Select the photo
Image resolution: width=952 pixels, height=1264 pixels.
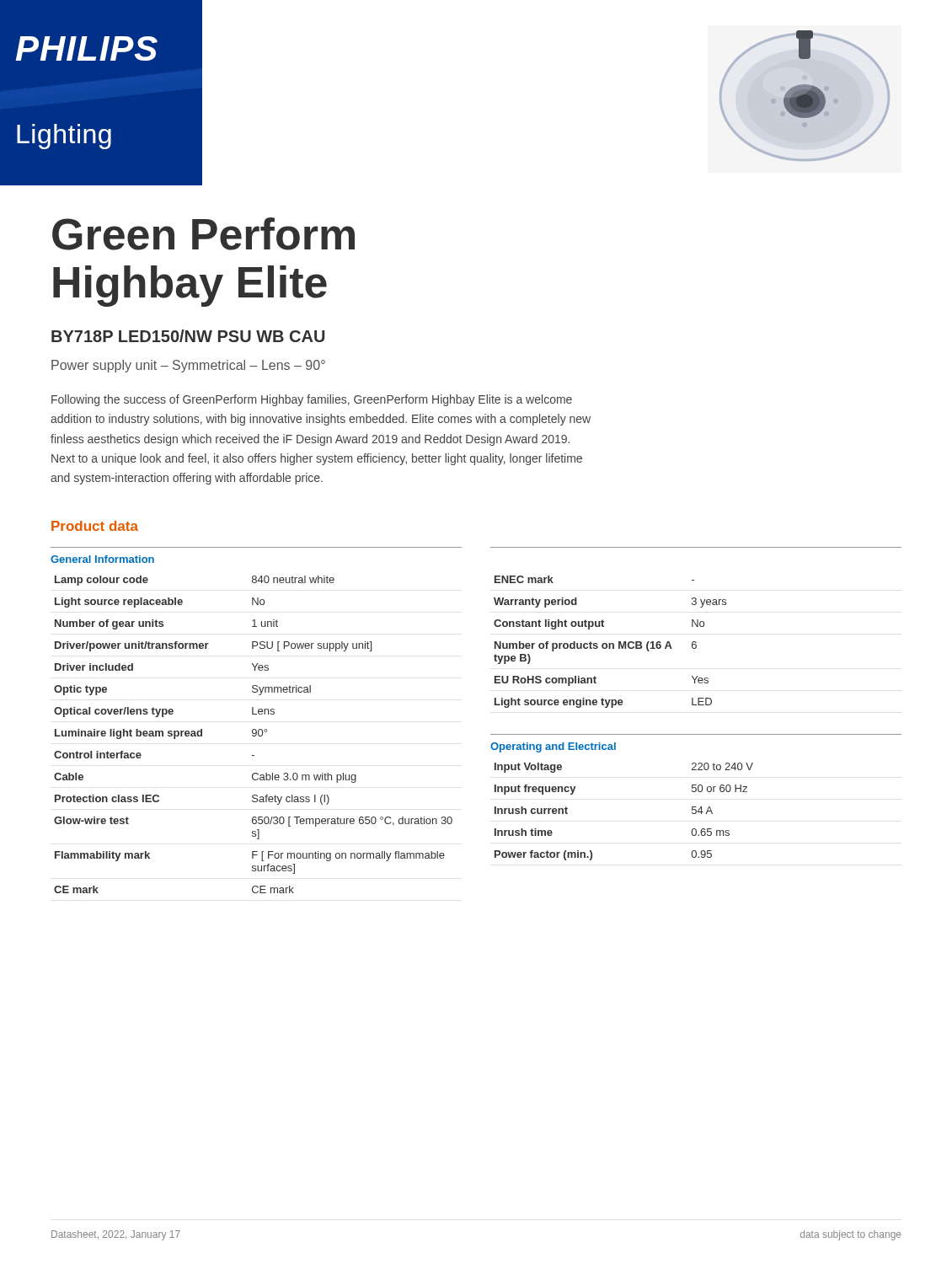805,99
